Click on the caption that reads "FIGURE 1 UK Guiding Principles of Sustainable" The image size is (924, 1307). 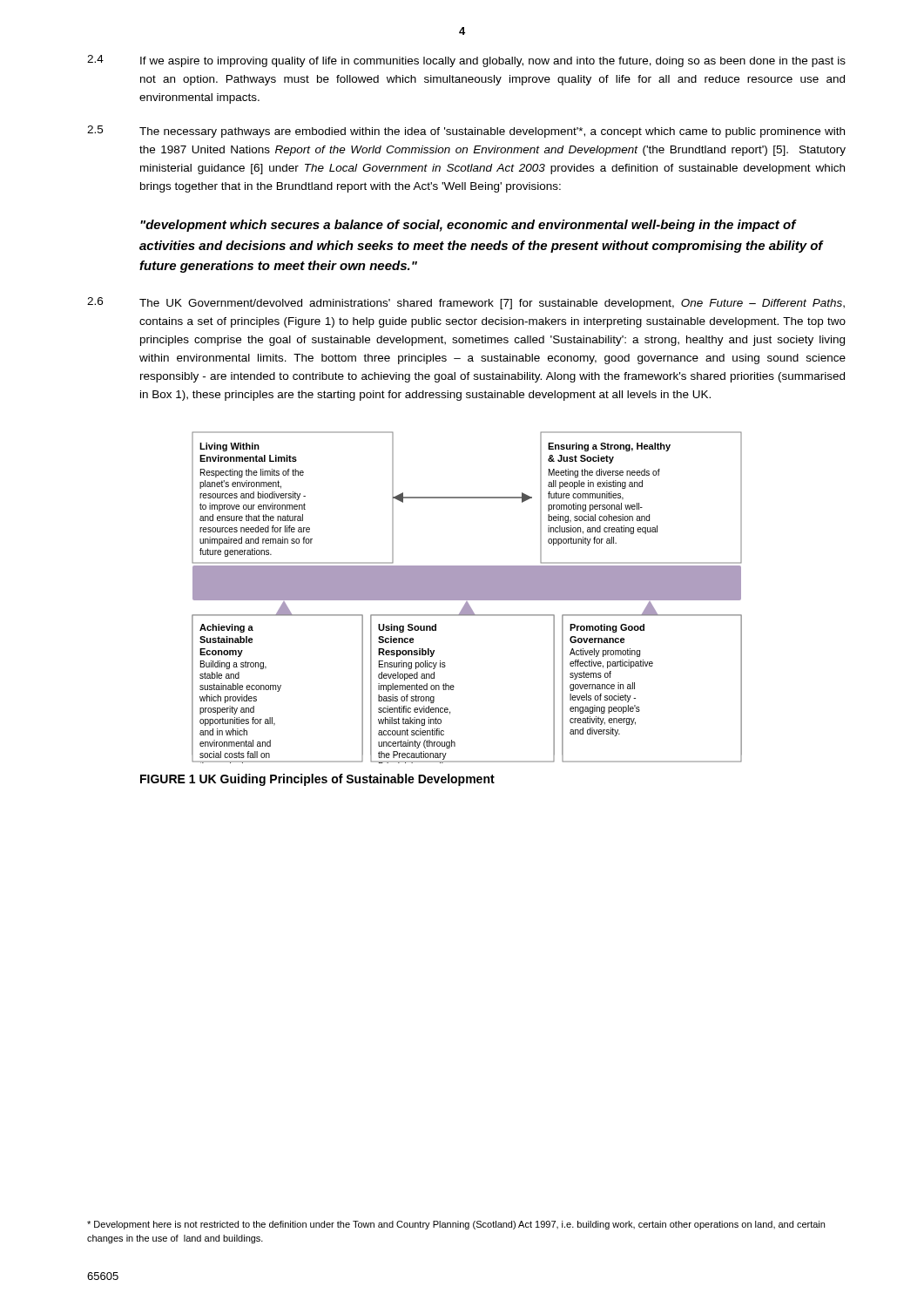(x=317, y=779)
